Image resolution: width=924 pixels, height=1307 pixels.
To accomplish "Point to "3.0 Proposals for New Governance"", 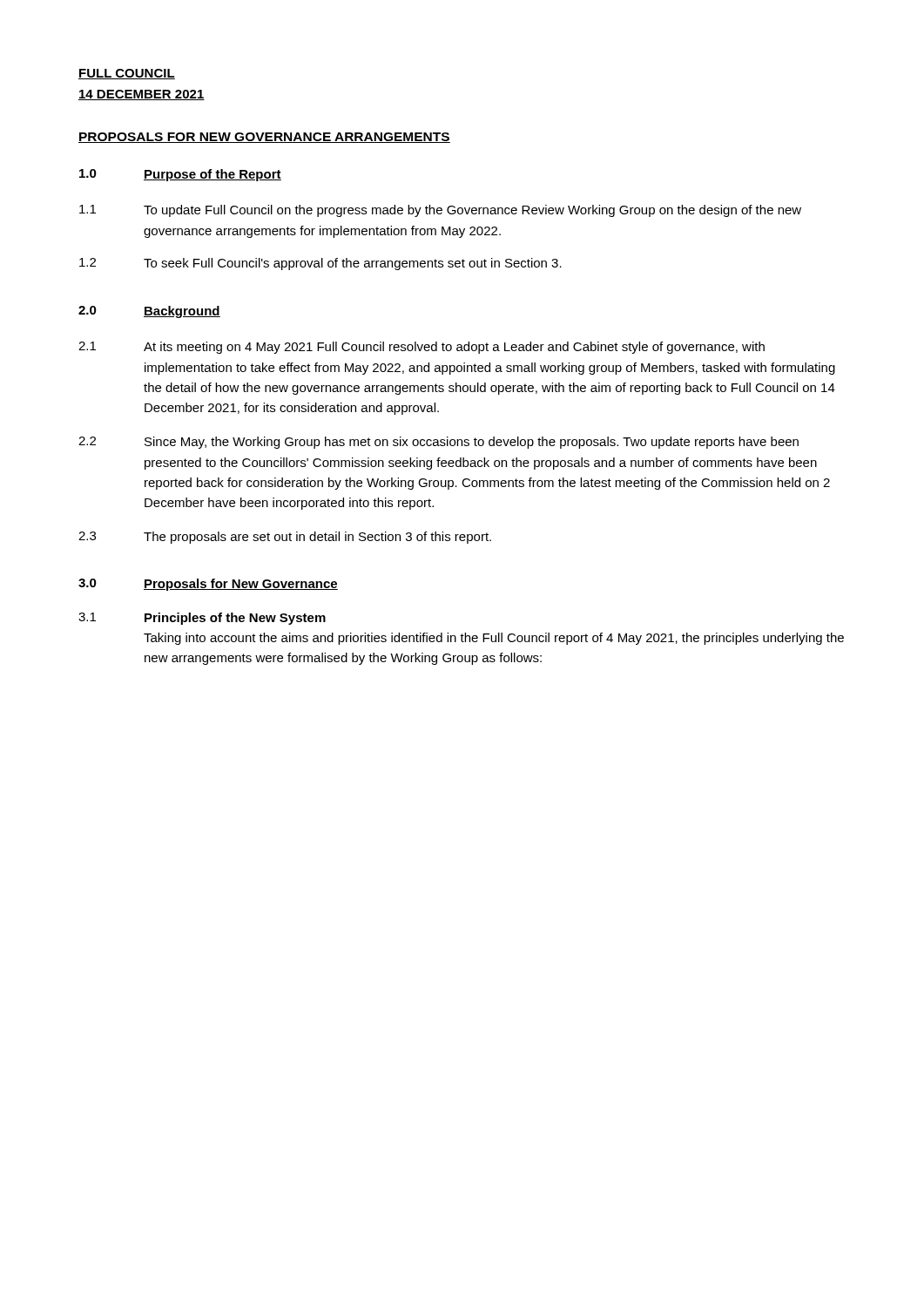I will tap(208, 585).
